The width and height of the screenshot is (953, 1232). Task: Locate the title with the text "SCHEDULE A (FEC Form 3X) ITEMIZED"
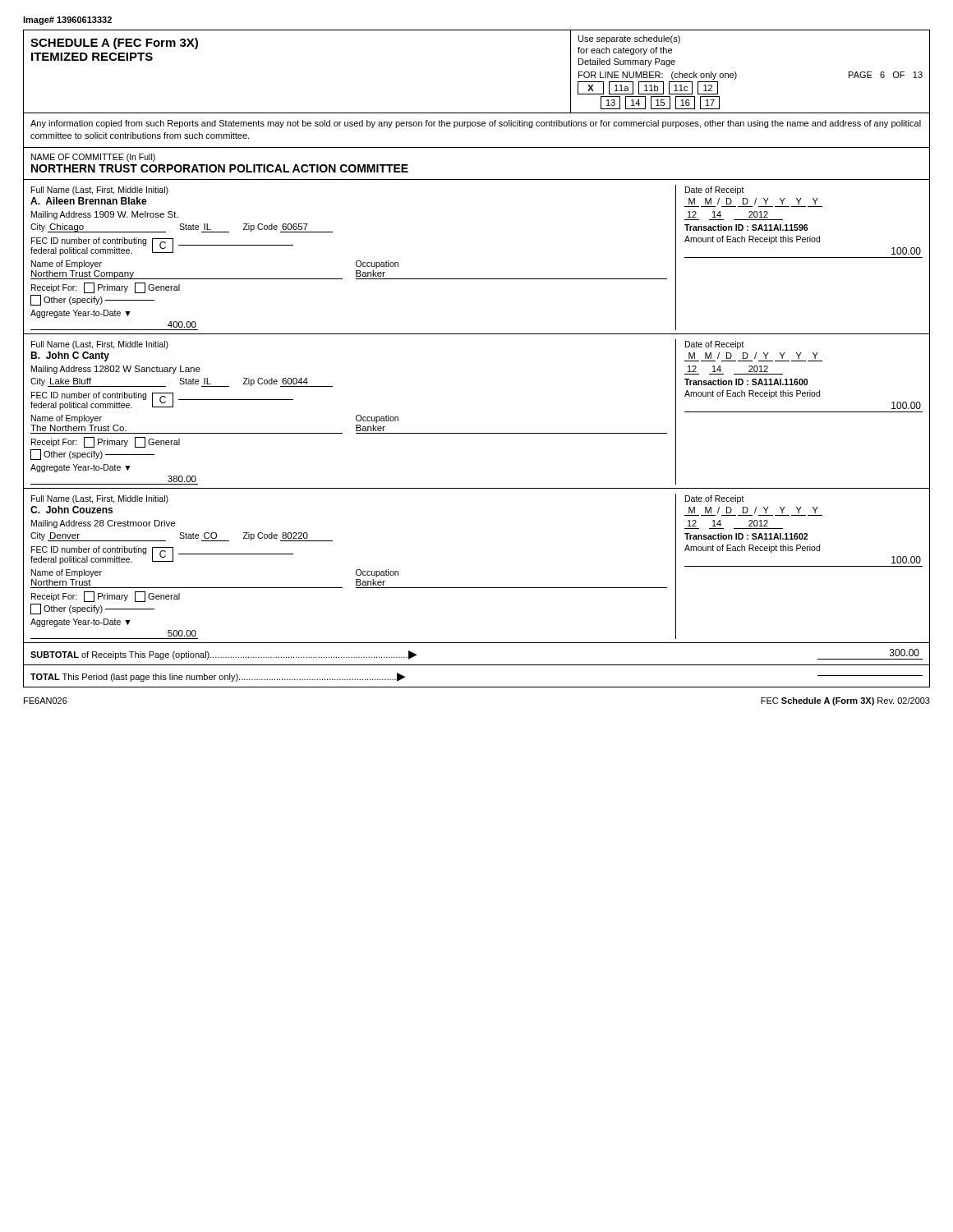coord(476,71)
